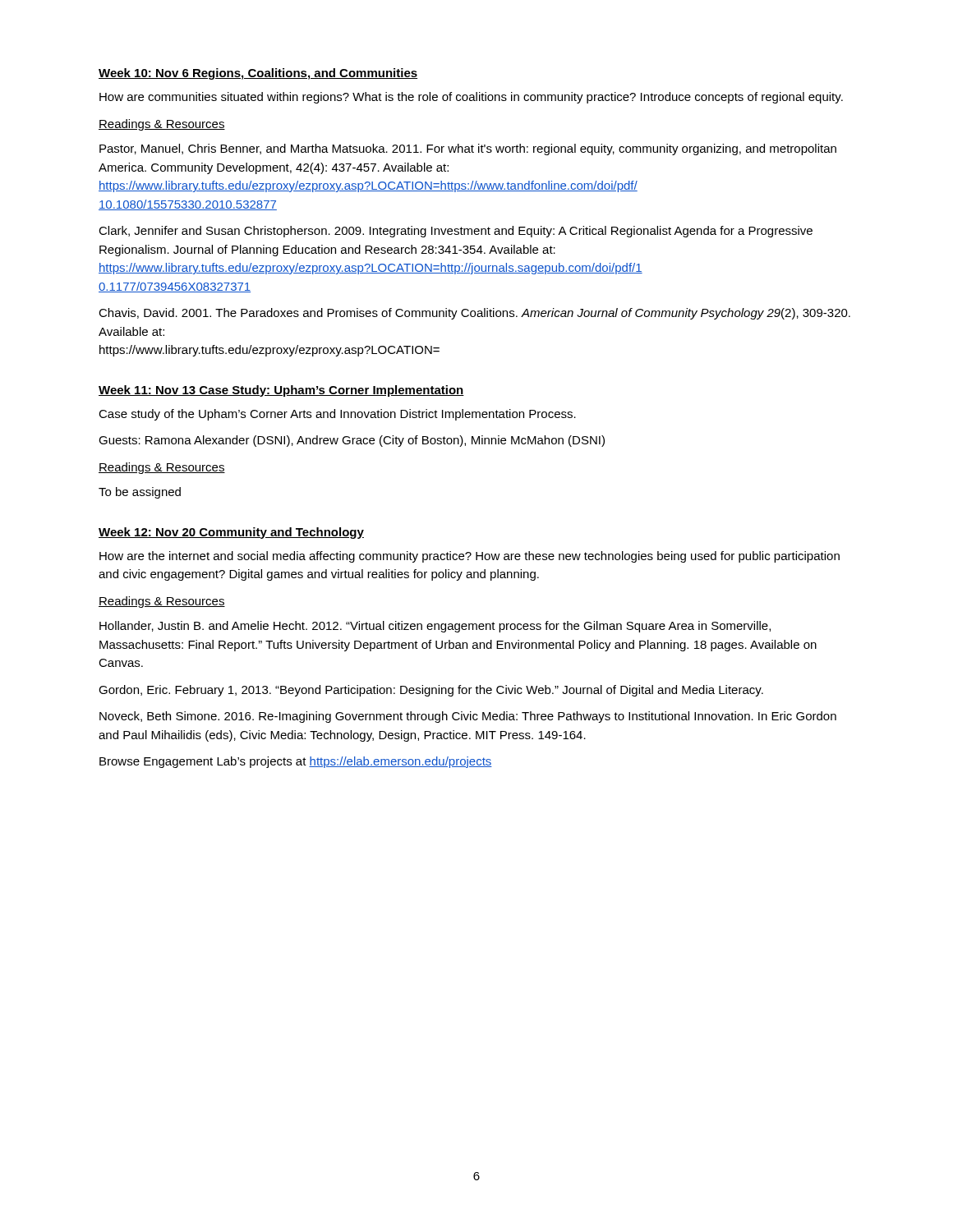This screenshot has width=953, height=1232.
Task: Navigate to the text block starting "Gordon, Eric. February 1,"
Action: coord(431,689)
